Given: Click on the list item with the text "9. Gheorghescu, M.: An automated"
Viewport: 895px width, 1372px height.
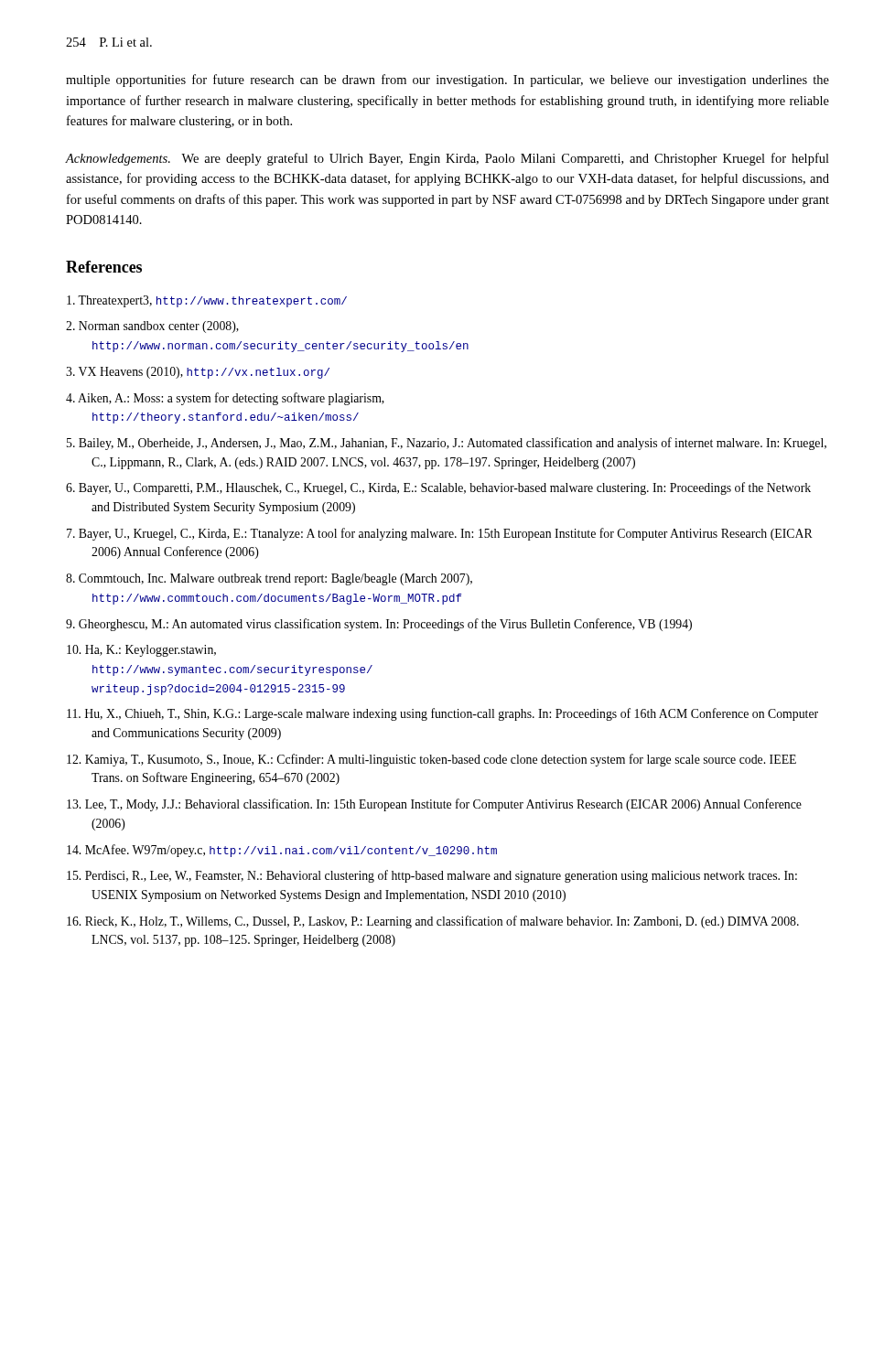Looking at the screenshot, I should (379, 624).
